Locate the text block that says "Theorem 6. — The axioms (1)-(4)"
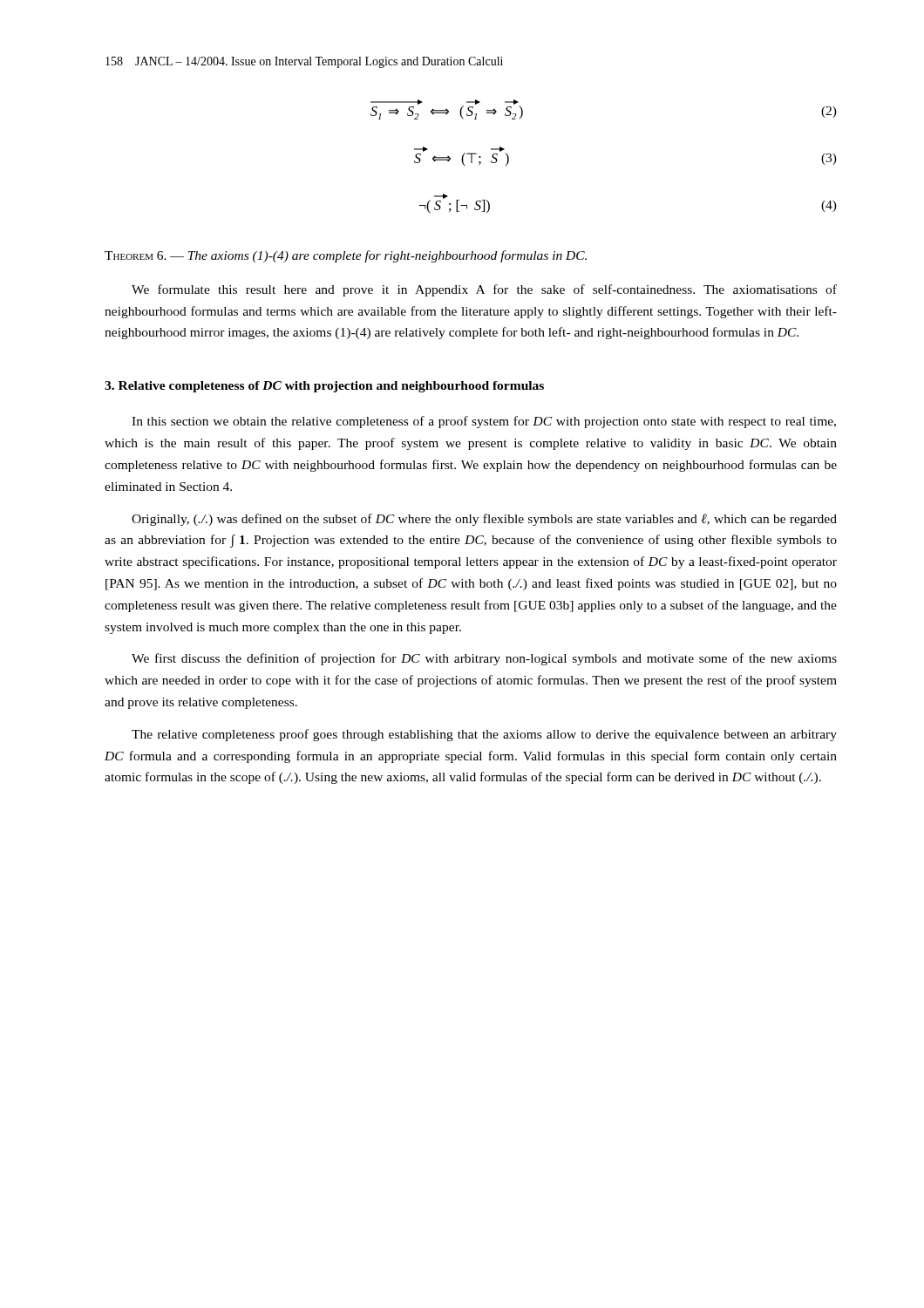The image size is (924, 1308). point(346,255)
